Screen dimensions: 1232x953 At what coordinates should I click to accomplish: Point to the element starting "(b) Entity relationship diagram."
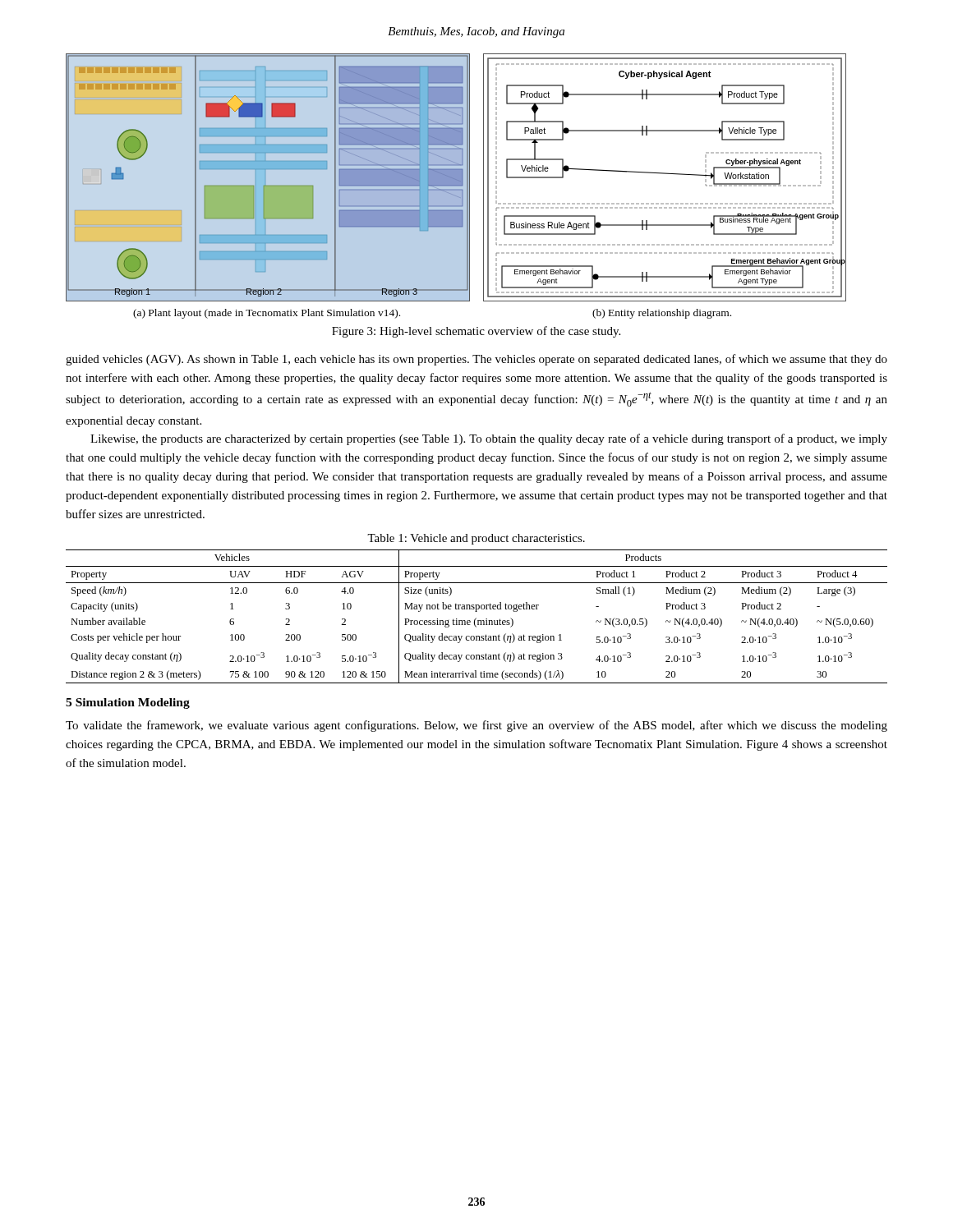click(x=662, y=313)
